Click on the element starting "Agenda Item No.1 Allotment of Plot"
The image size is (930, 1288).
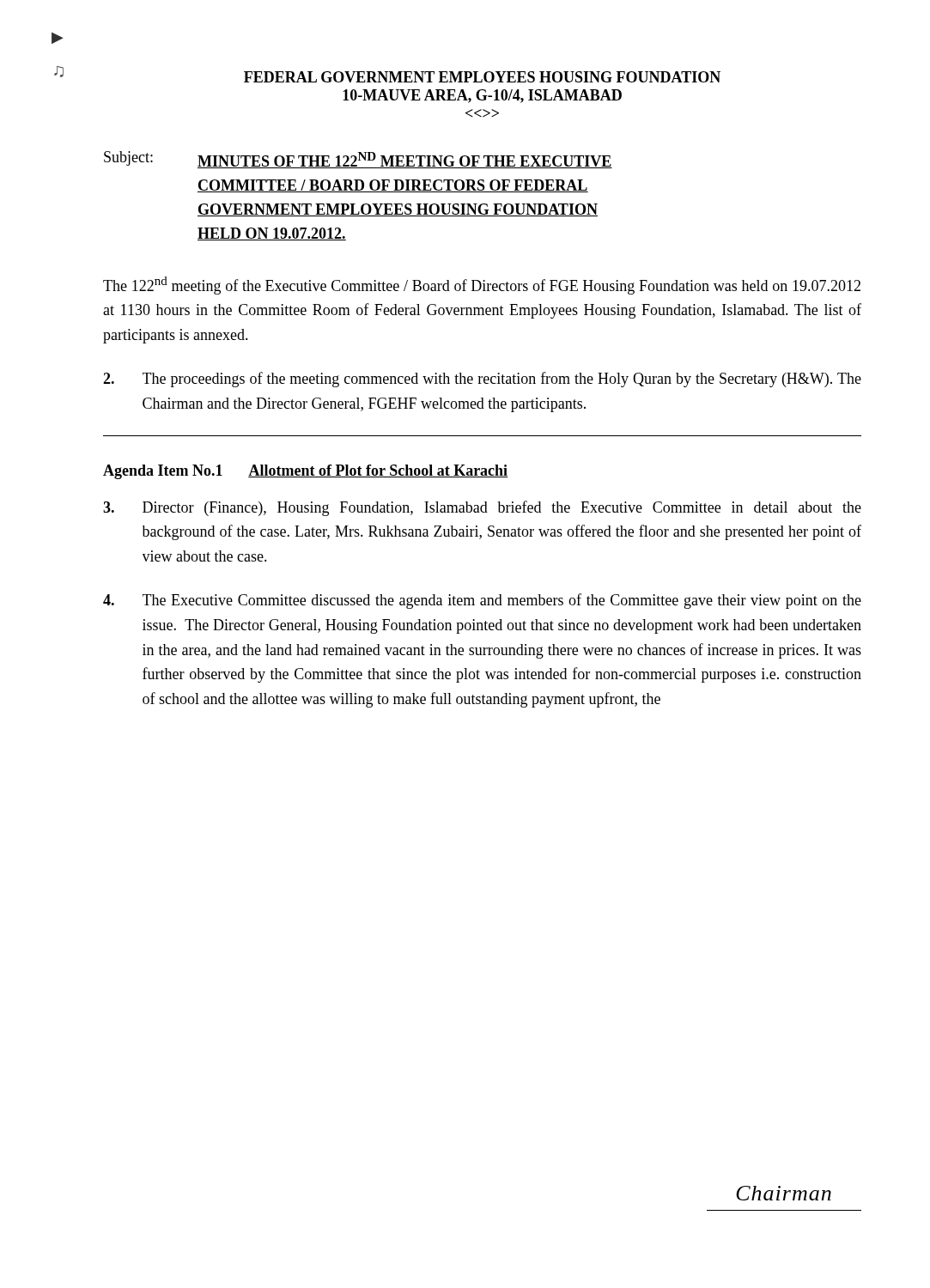305,471
